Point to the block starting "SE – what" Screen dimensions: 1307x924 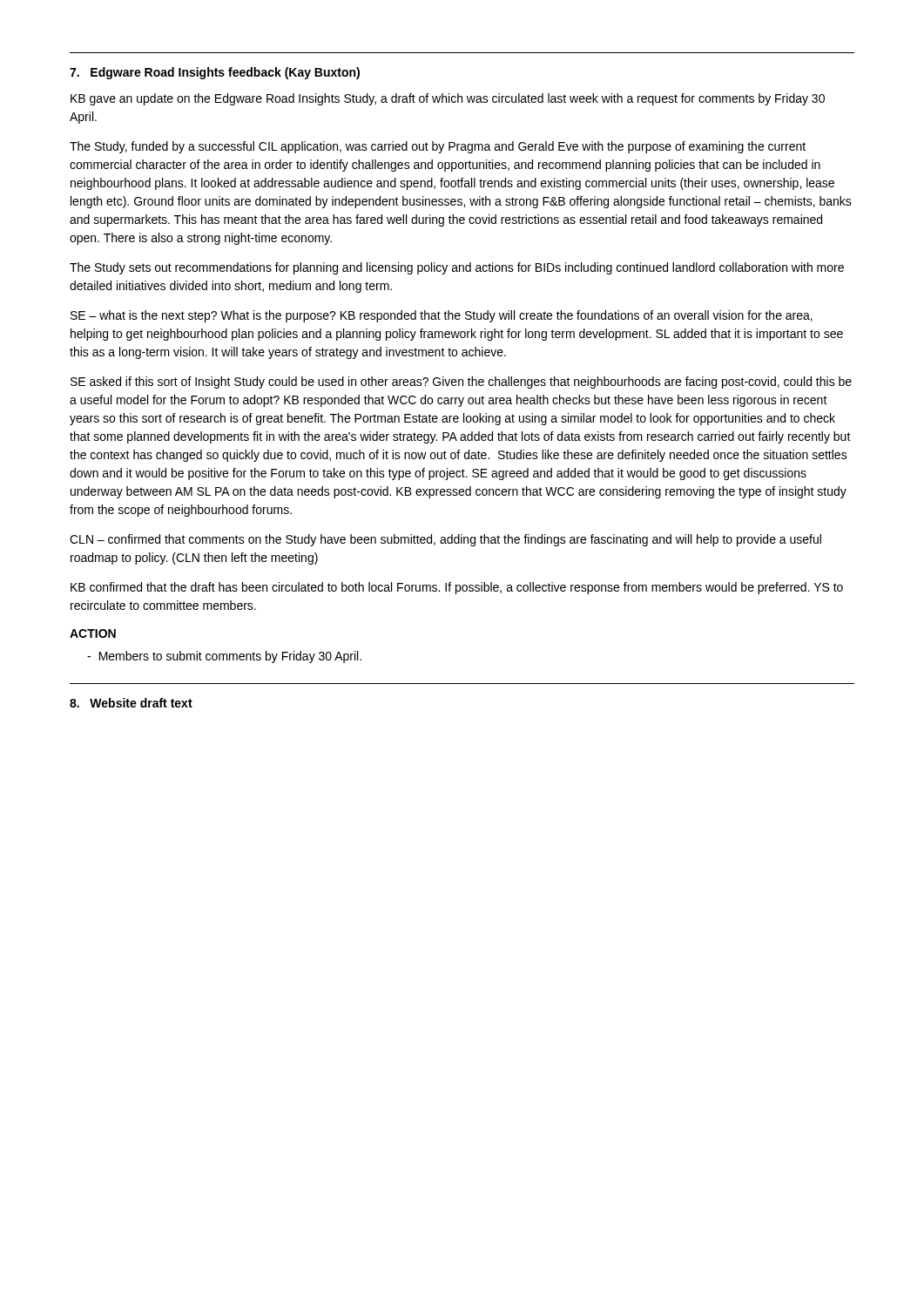click(456, 334)
